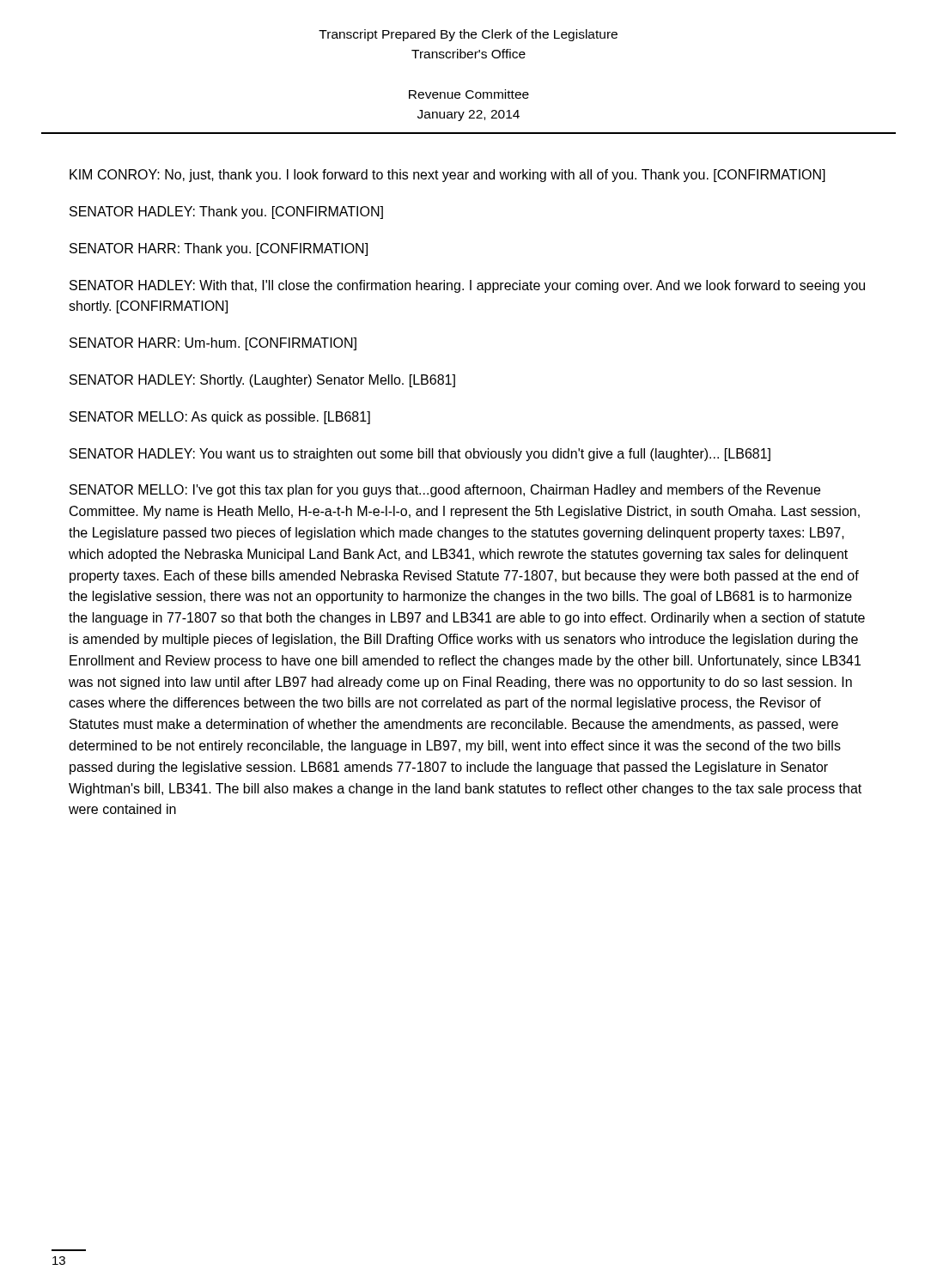Click on the element starting "SENATOR MELLO: As quick as"
Viewport: 937px width, 1288px height.
(220, 417)
